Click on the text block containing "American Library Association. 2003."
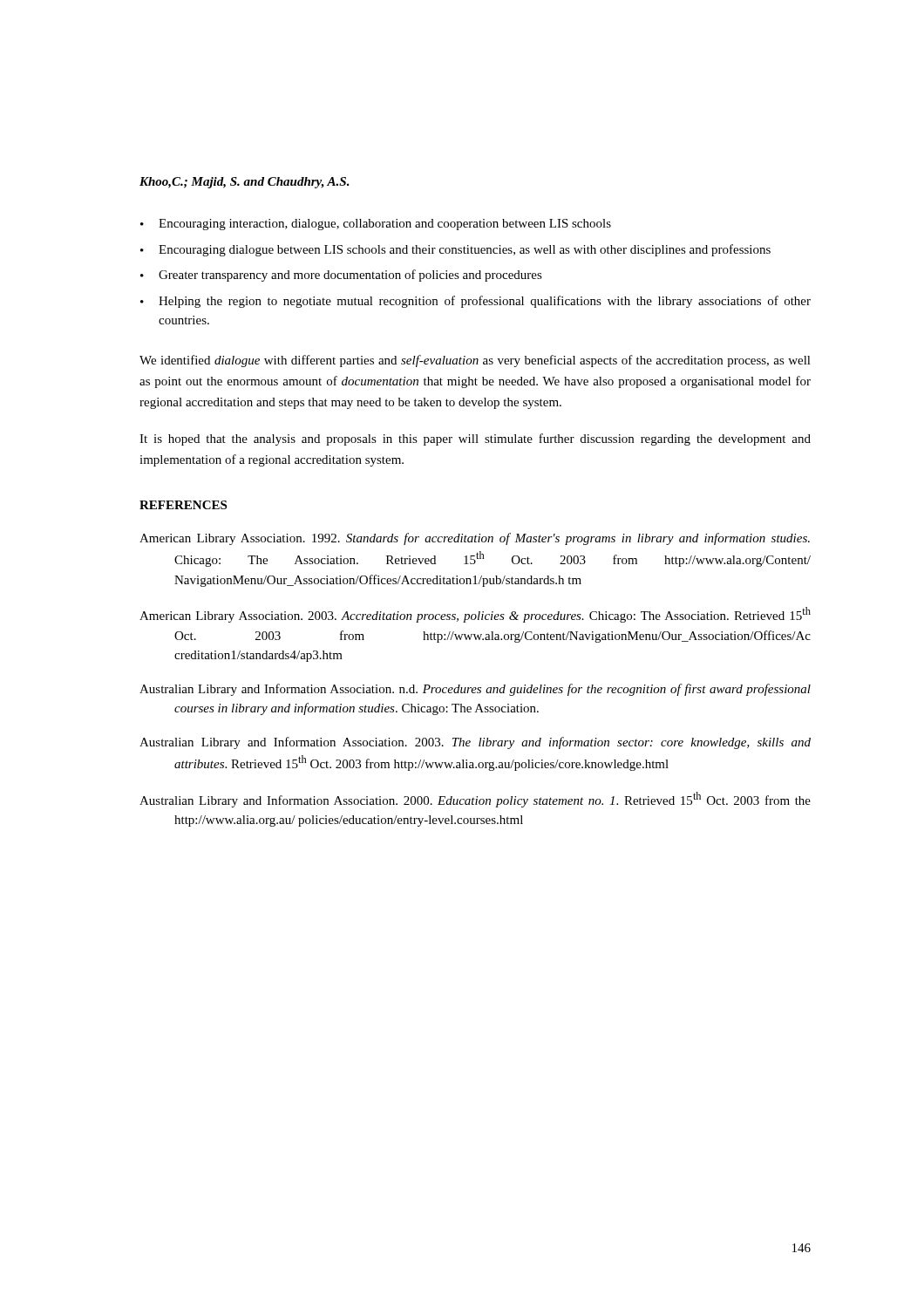Screen dimensions: 1308x924 pyautogui.click(x=475, y=634)
